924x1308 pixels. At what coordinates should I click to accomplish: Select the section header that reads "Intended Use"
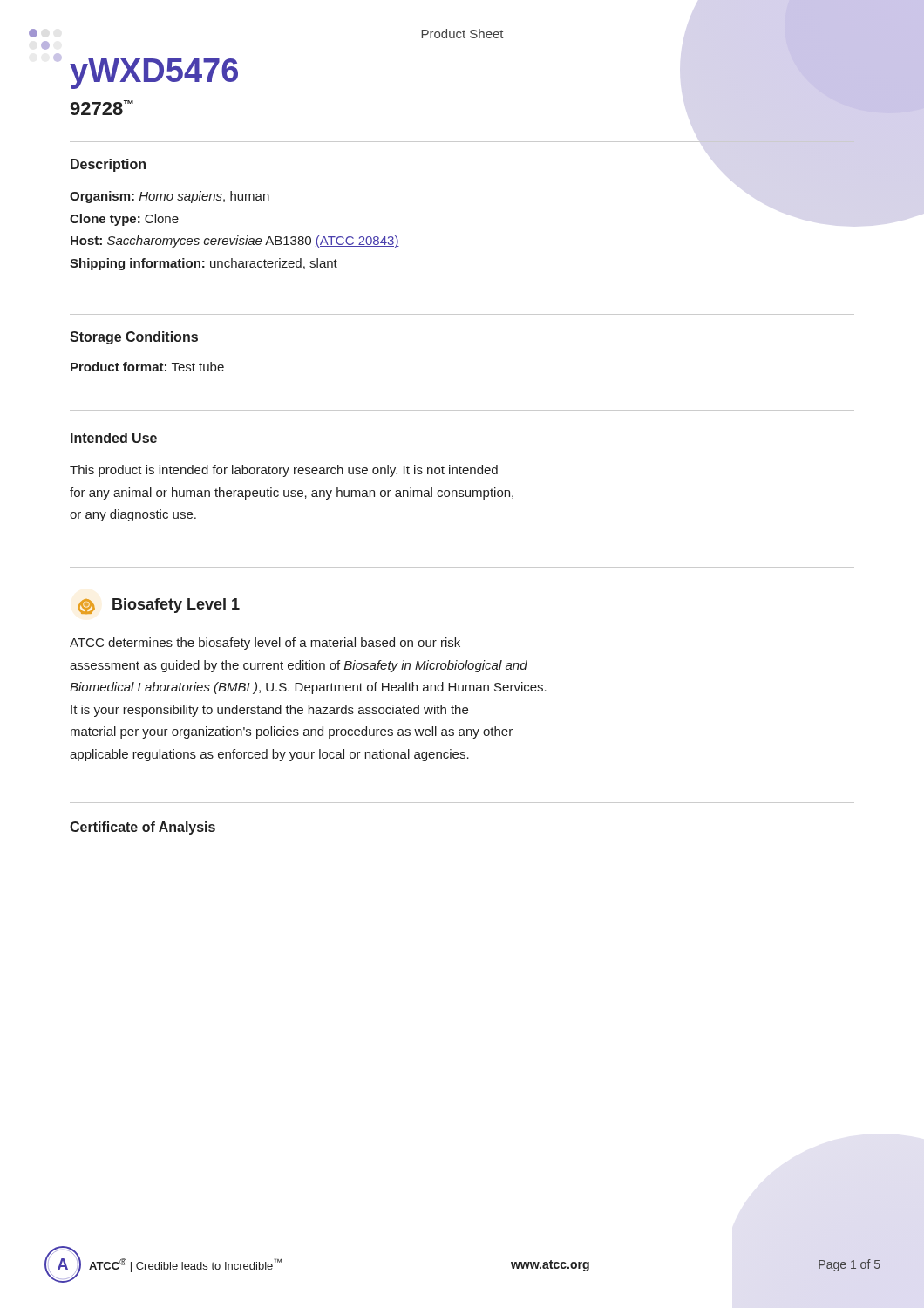click(114, 438)
